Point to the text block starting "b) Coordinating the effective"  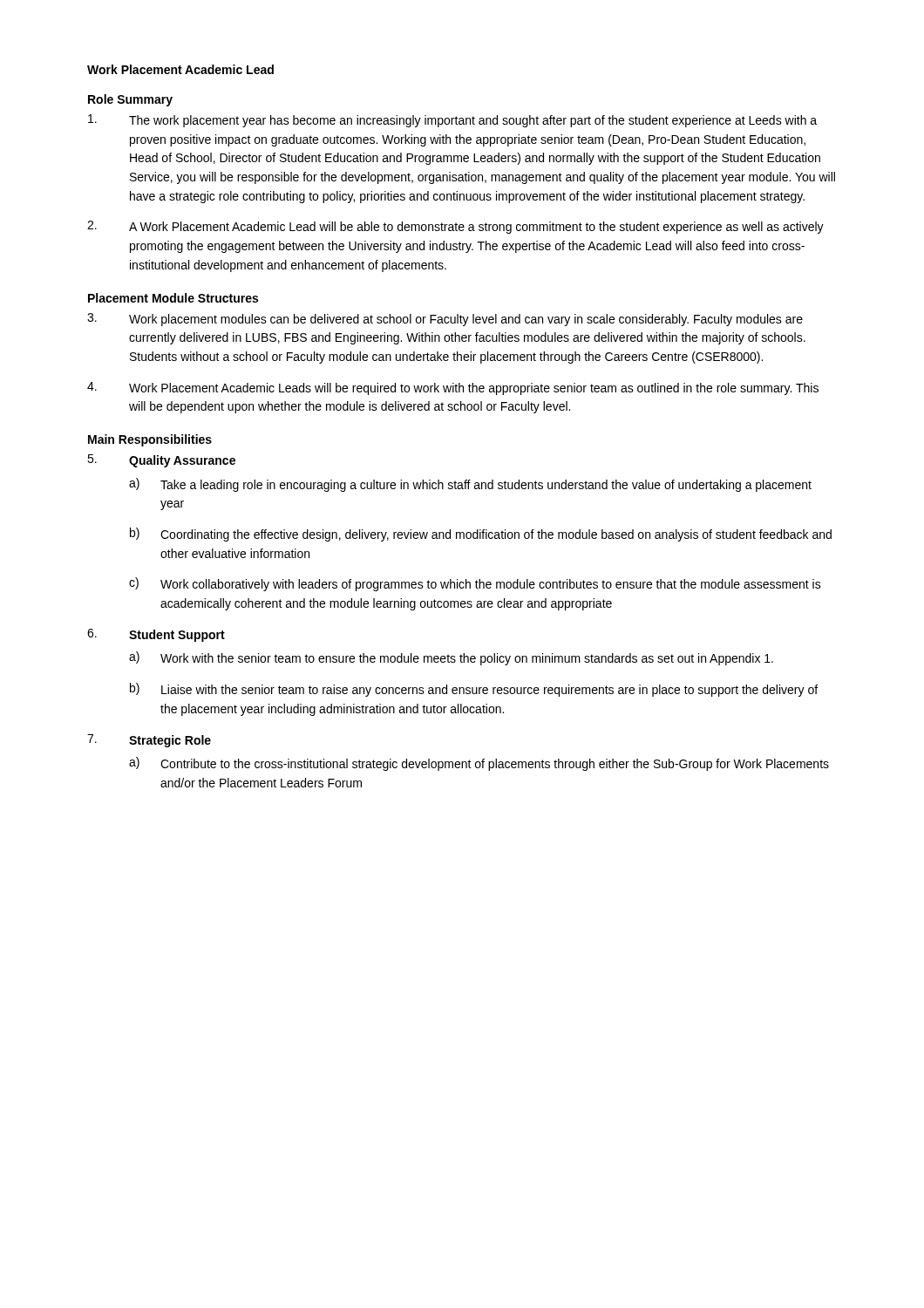(483, 545)
